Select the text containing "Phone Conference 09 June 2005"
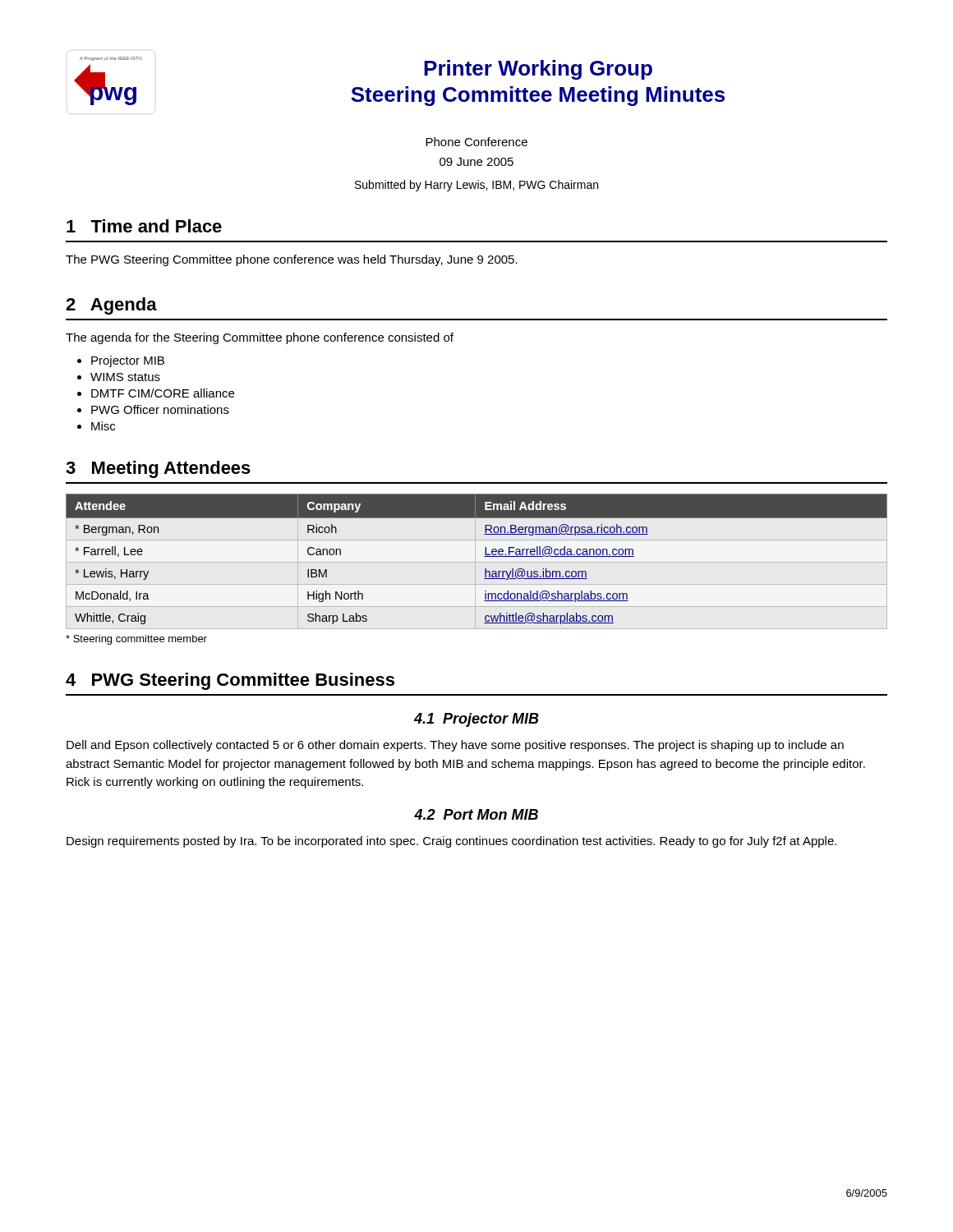 click(x=476, y=152)
